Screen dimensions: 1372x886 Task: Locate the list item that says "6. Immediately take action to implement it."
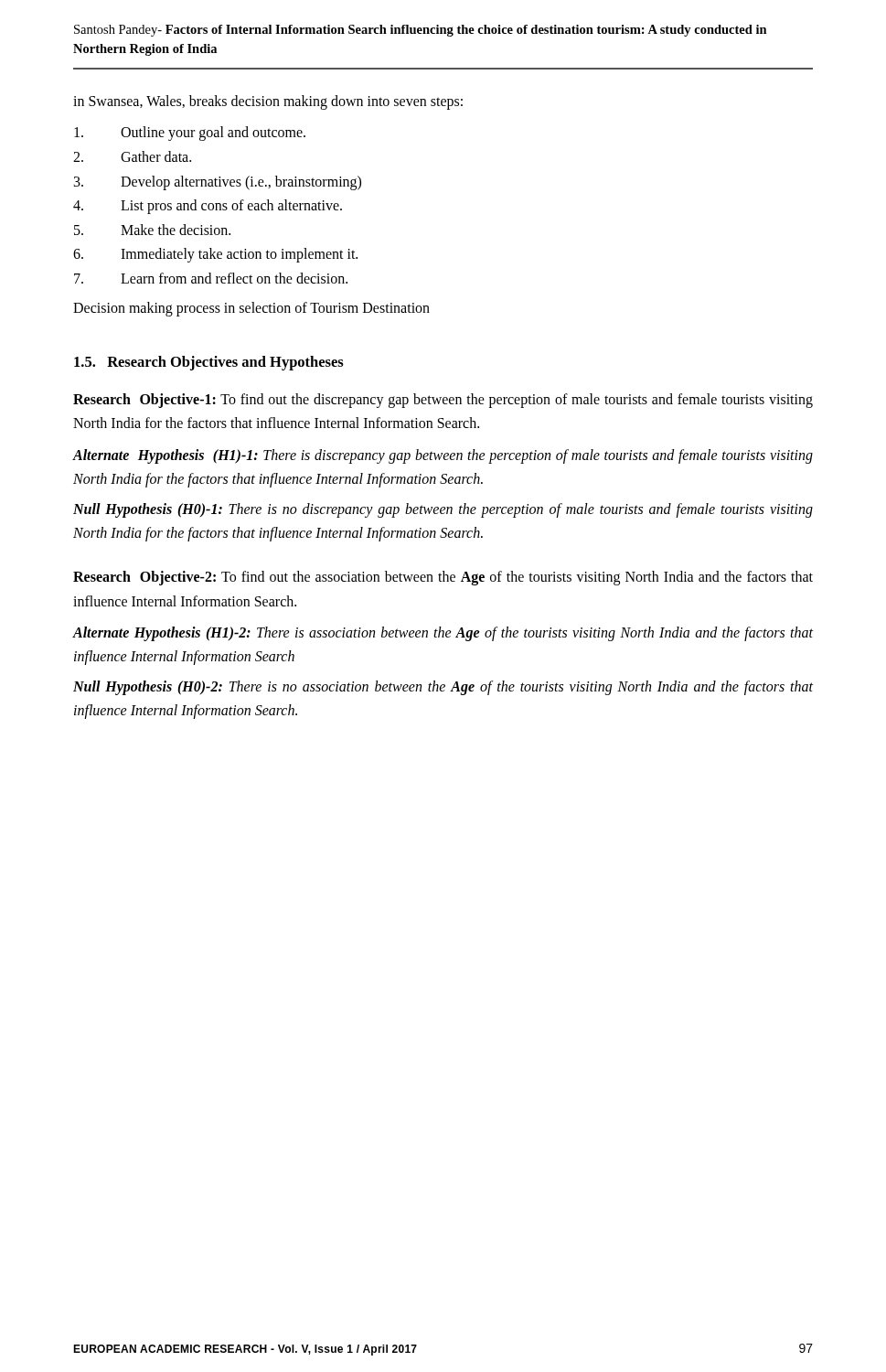(x=215, y=255)
